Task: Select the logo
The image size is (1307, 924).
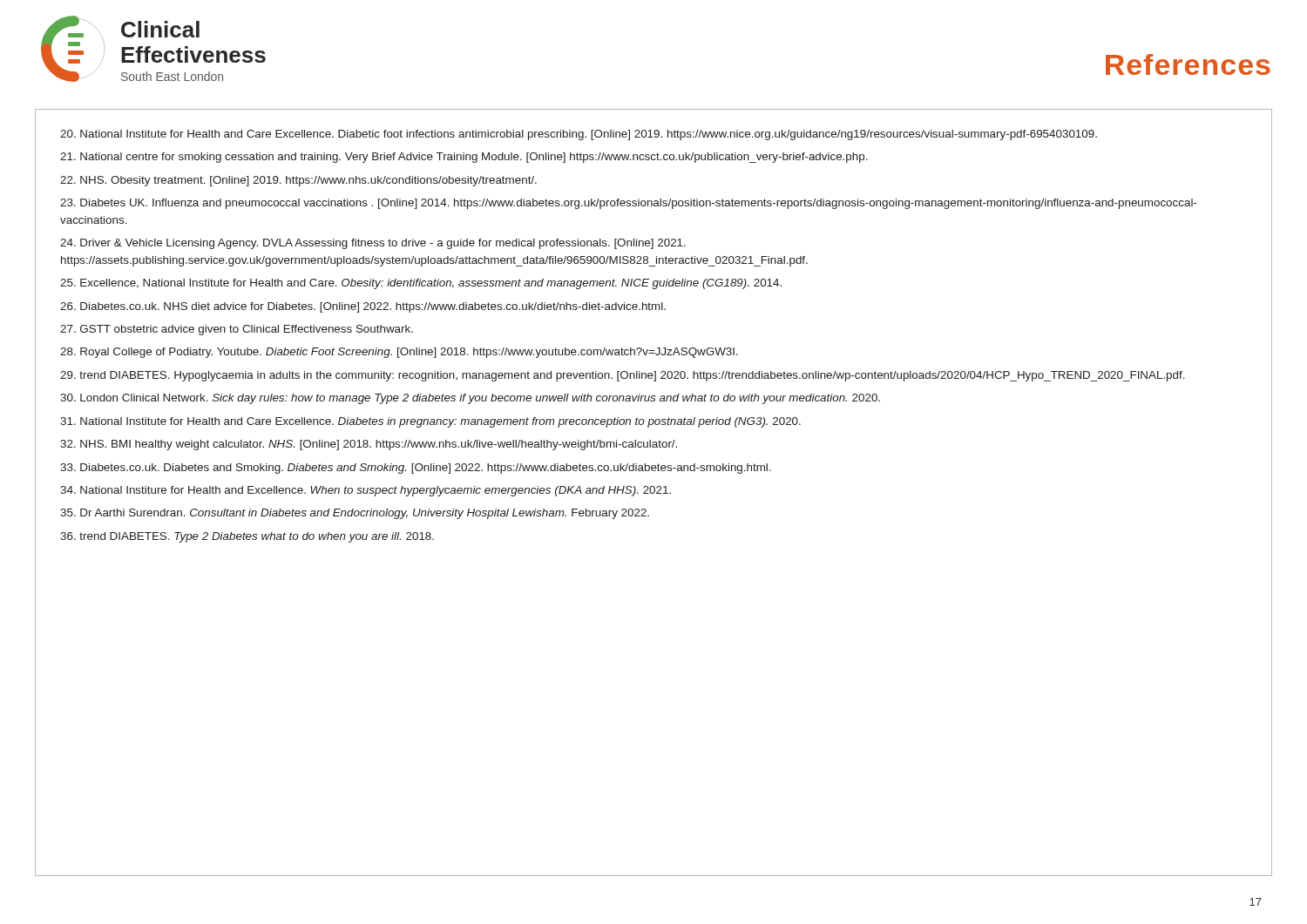Action: pyautogui.click(x=151, y=51)
